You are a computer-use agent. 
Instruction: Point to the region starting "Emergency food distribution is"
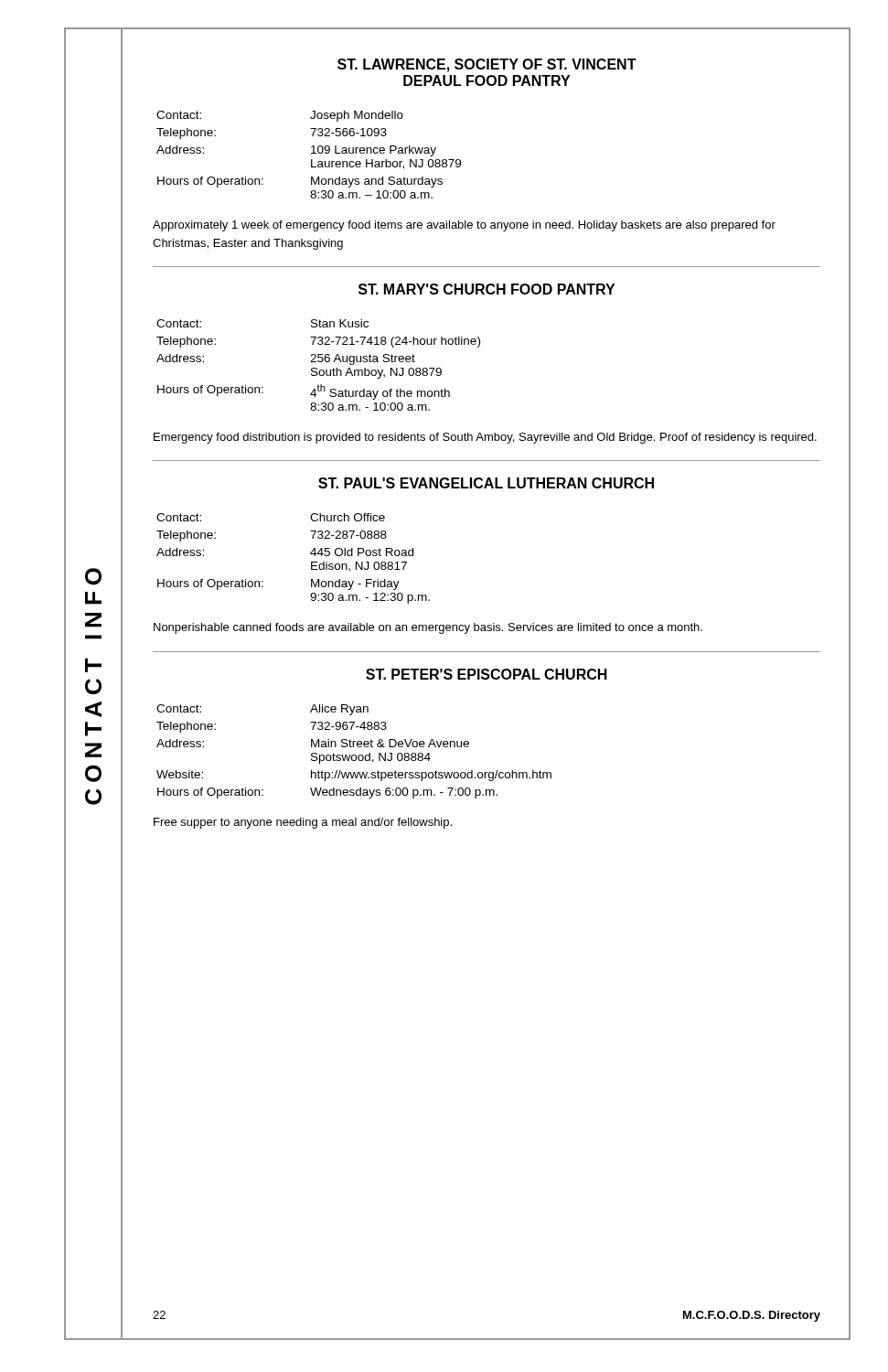[485, 436]
